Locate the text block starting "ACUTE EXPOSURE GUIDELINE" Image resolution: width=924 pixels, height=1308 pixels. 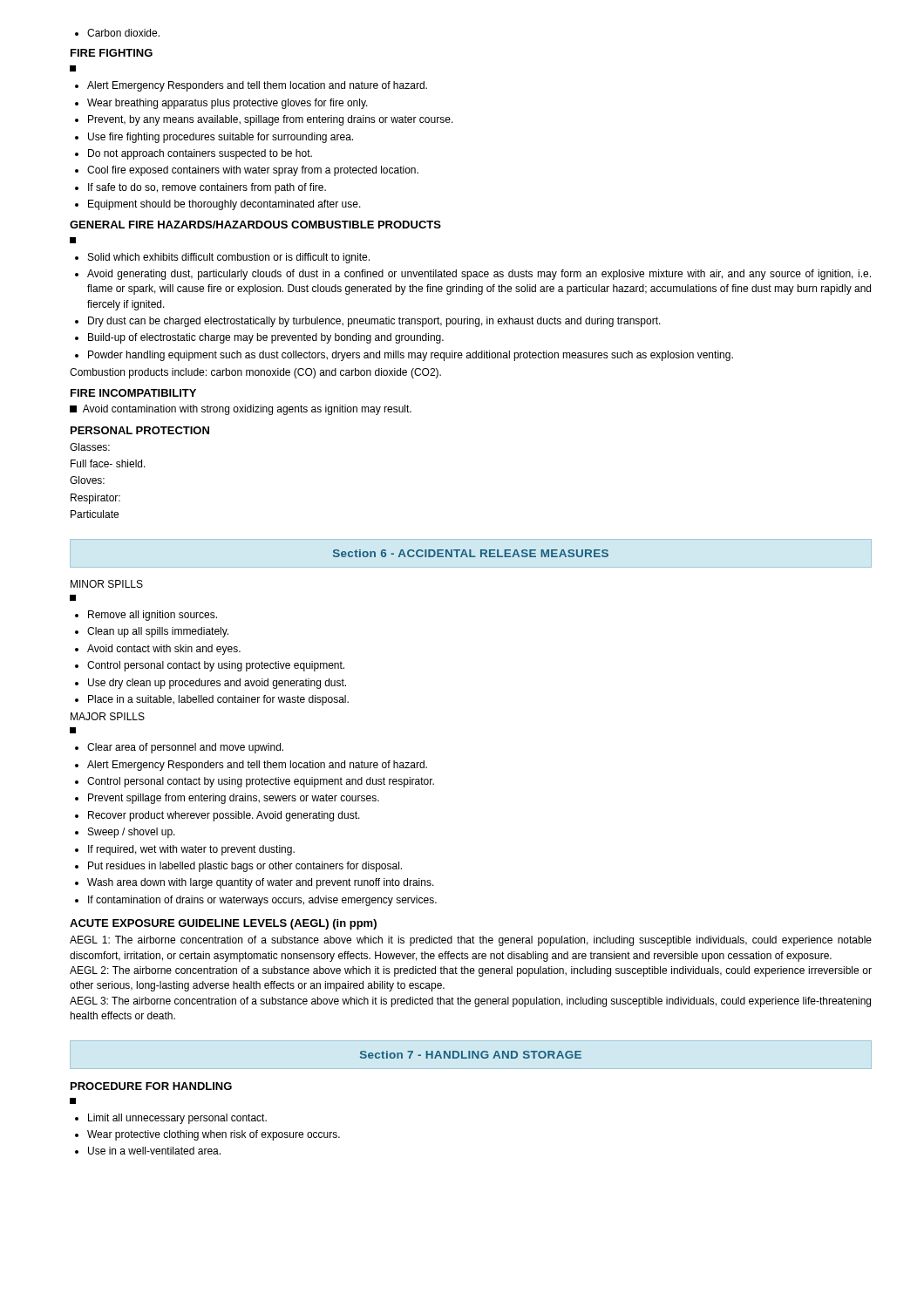click(223, 923)
